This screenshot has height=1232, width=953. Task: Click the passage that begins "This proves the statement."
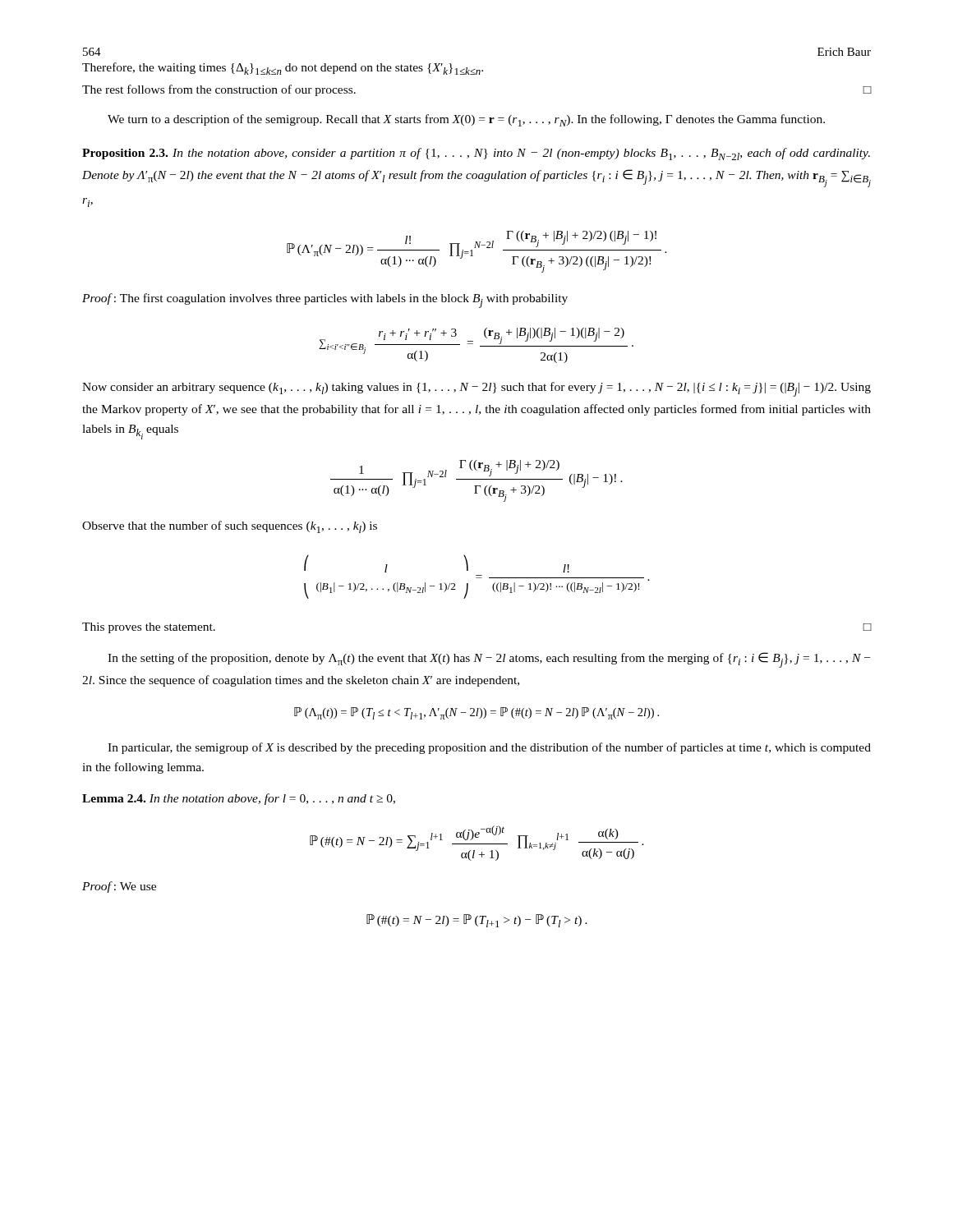tap(150, 628)
